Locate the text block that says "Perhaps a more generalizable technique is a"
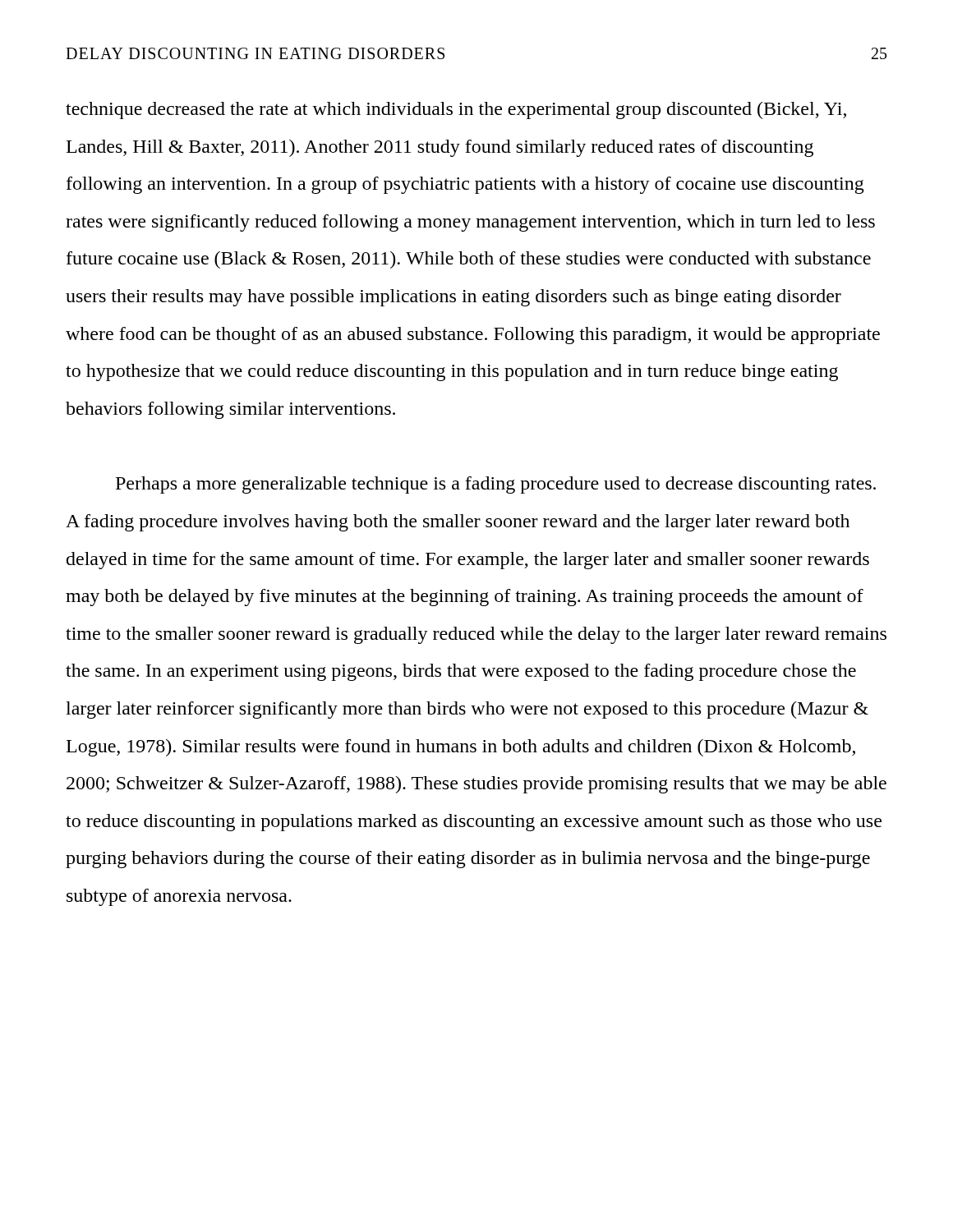 click(496, 485)
